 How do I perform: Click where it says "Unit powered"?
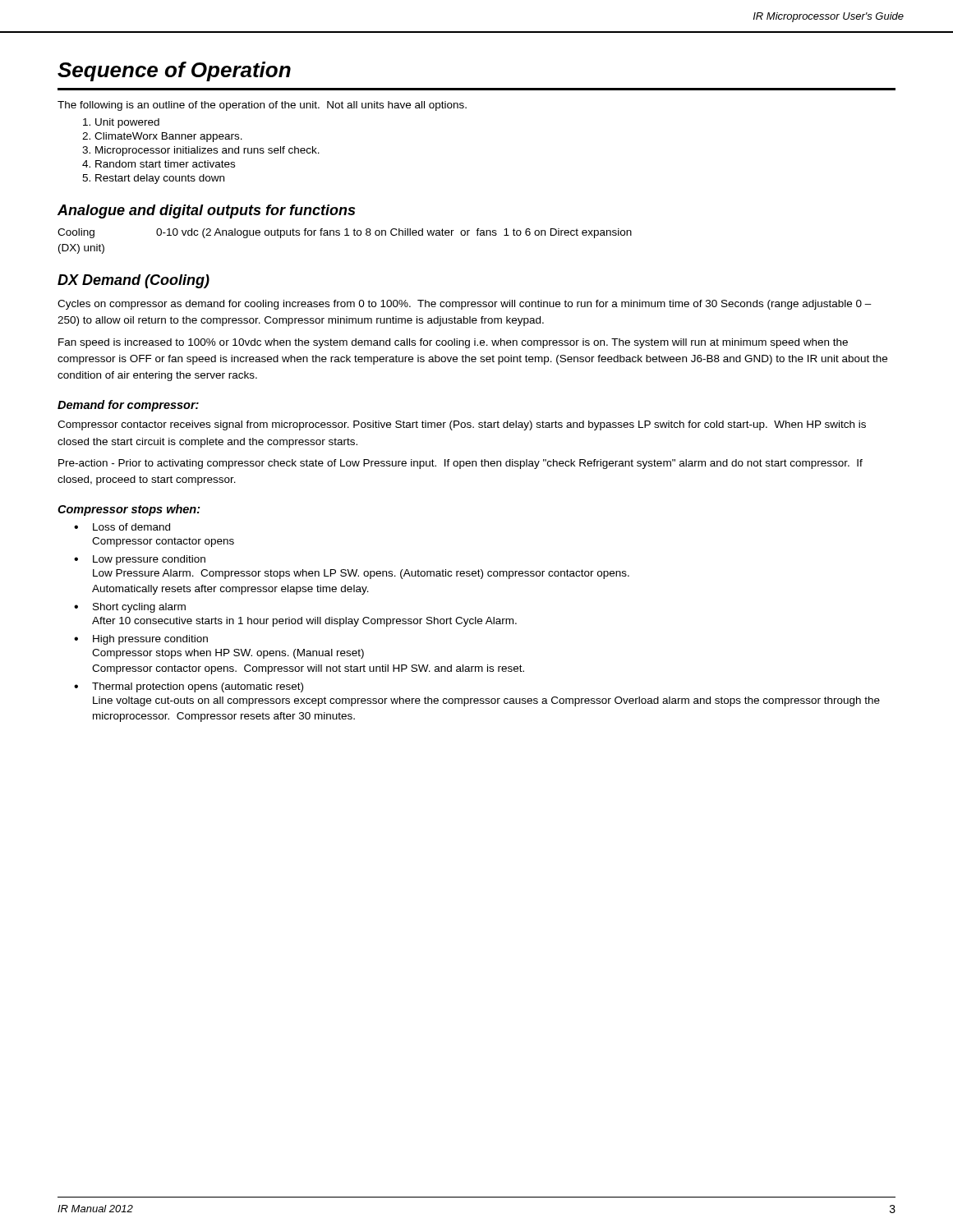pyautogui.click(x=121, y=122)
